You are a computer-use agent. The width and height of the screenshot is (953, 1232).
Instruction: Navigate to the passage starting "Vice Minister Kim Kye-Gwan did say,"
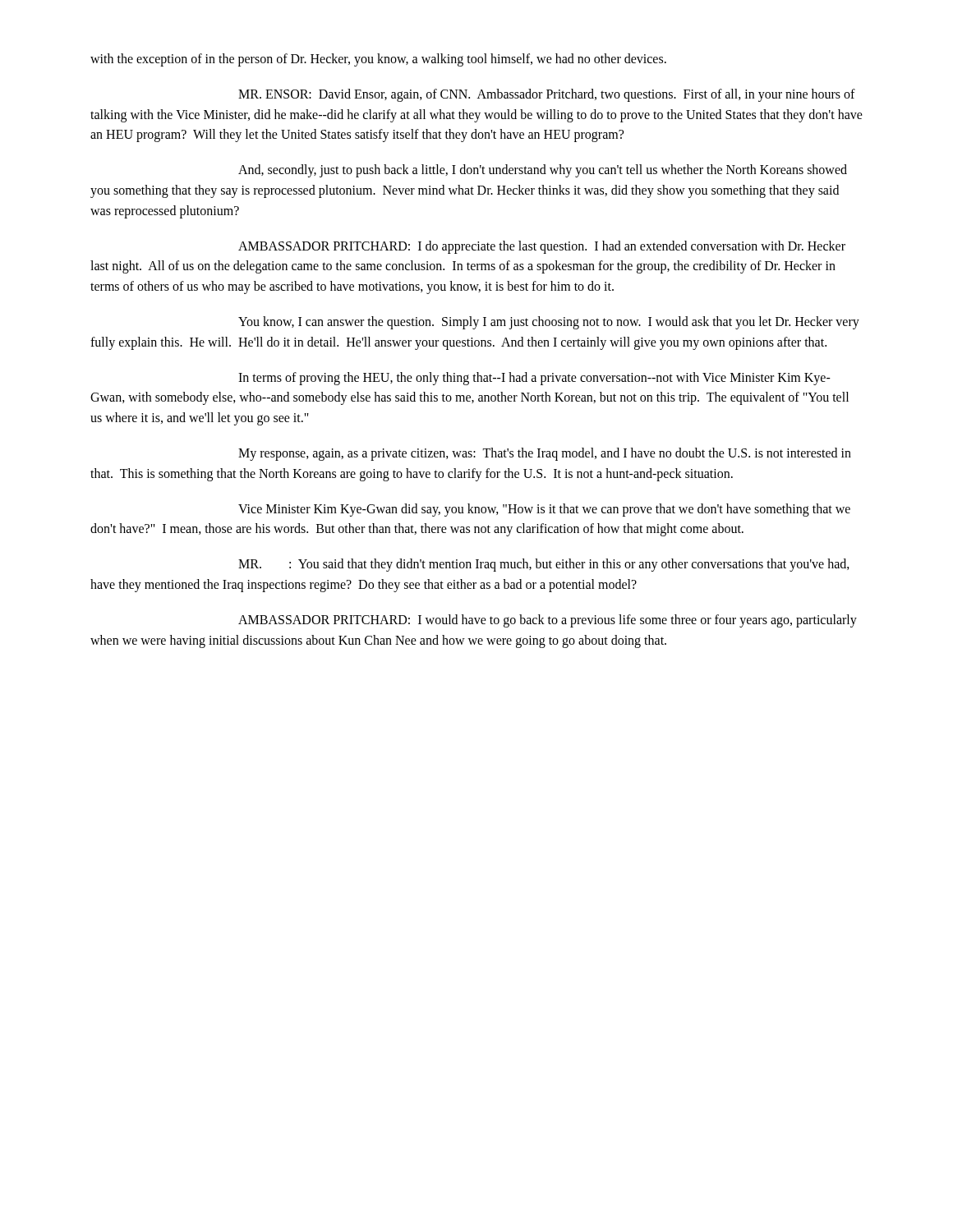470,519
